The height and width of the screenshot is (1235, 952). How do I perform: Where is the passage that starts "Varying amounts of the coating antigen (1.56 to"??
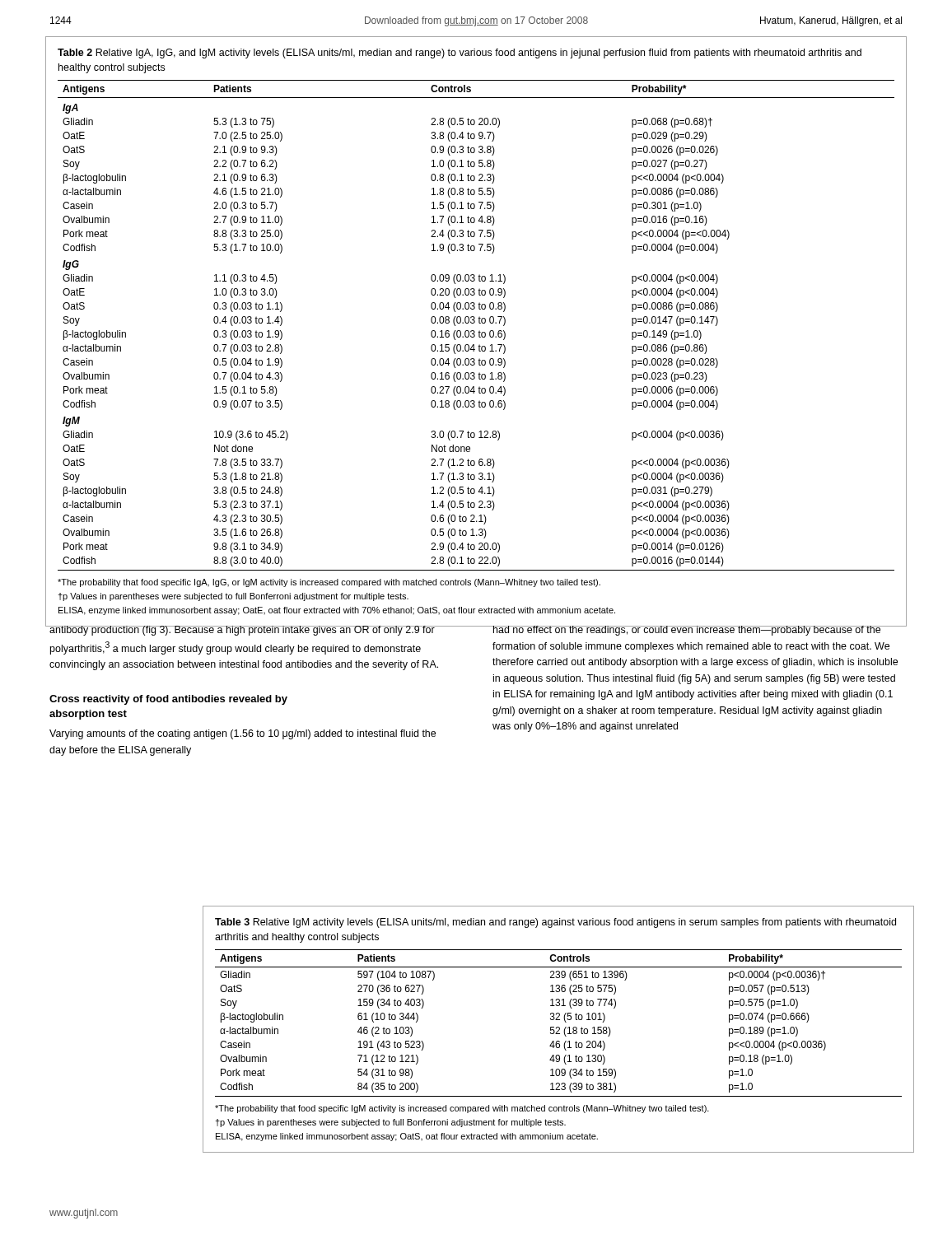(243, 742)
